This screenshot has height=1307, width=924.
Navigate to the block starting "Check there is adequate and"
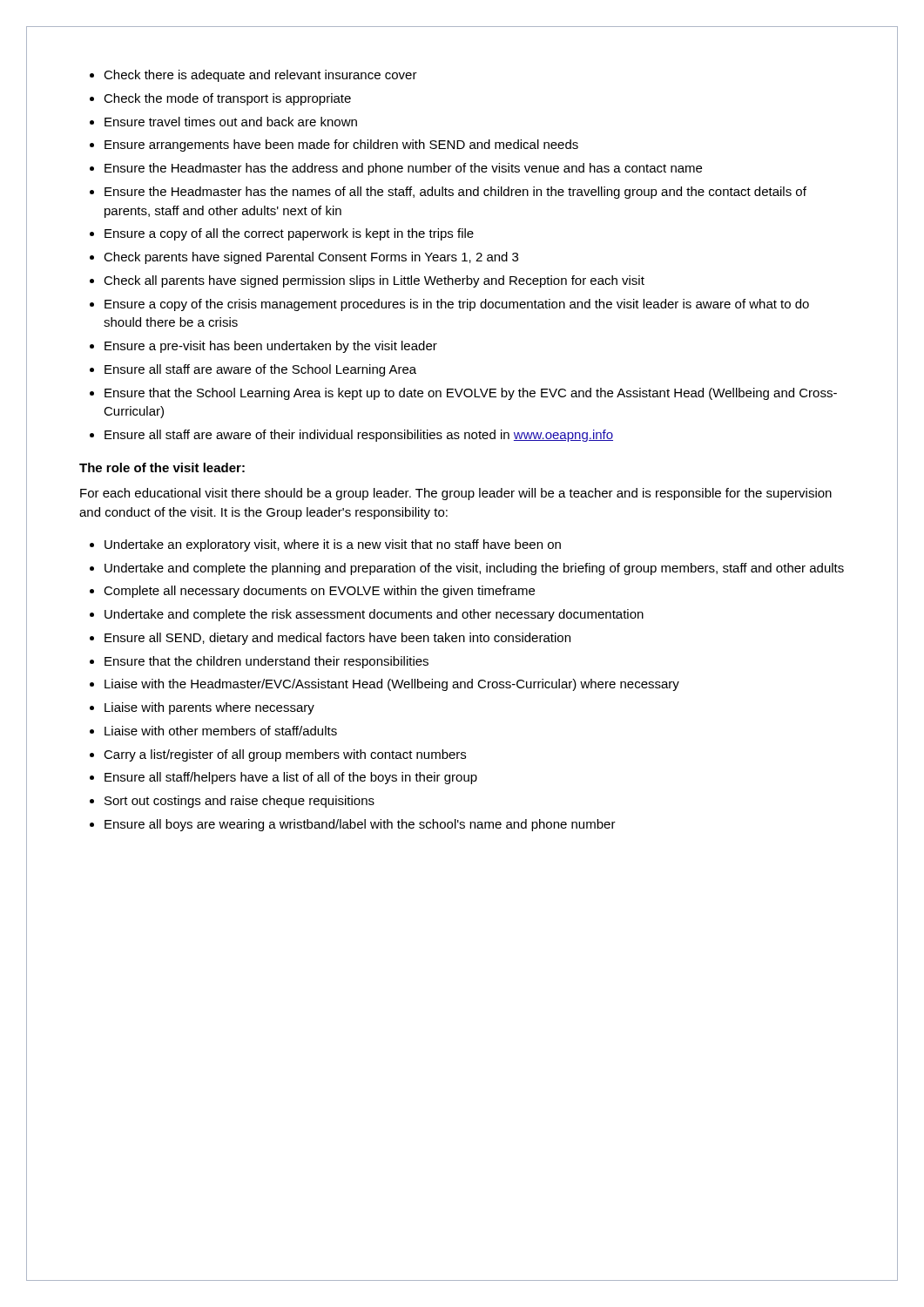click(x=260, y=76)
